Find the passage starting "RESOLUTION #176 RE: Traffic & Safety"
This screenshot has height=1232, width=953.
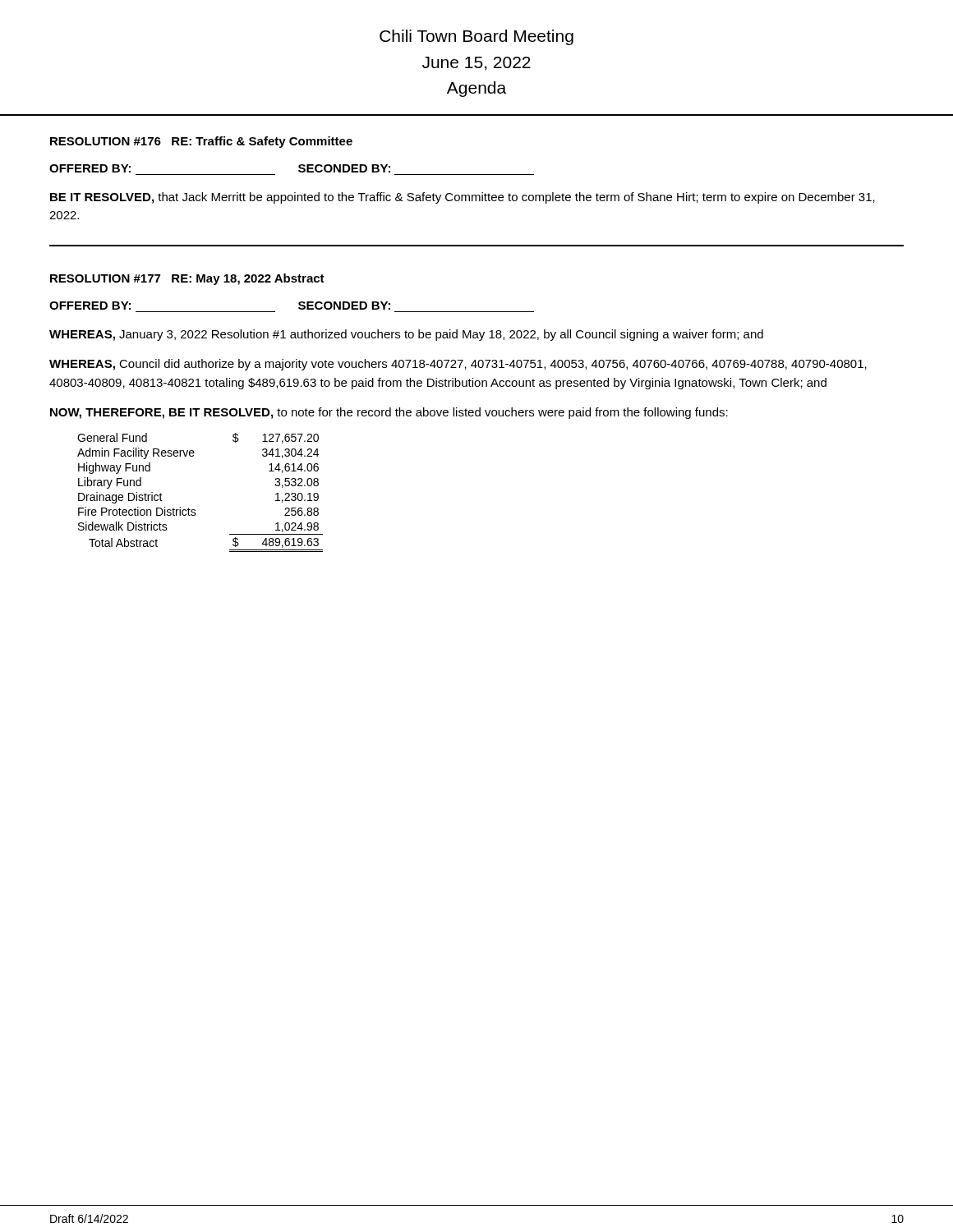coord(201,140)
